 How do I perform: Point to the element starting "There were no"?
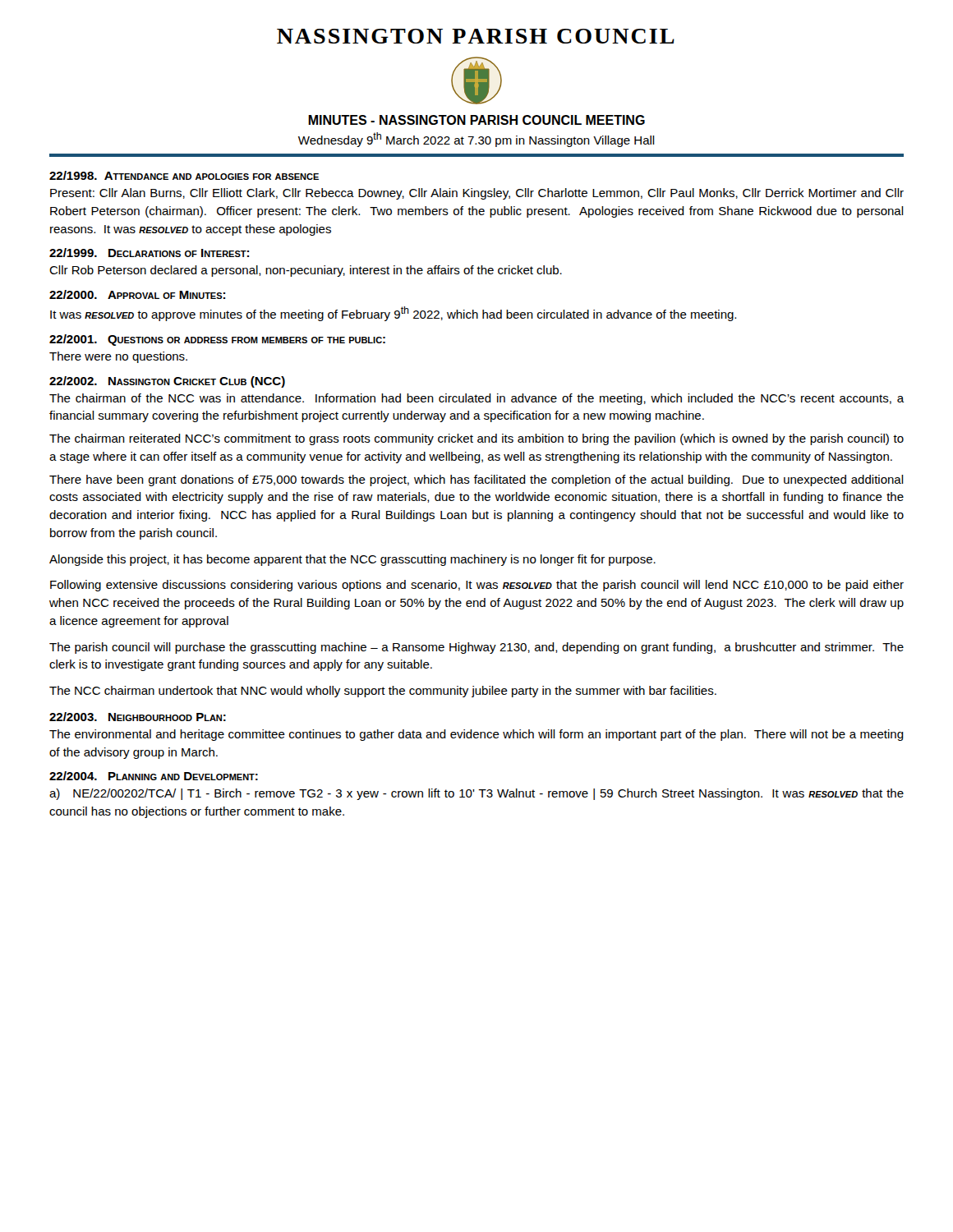[119, 356]
